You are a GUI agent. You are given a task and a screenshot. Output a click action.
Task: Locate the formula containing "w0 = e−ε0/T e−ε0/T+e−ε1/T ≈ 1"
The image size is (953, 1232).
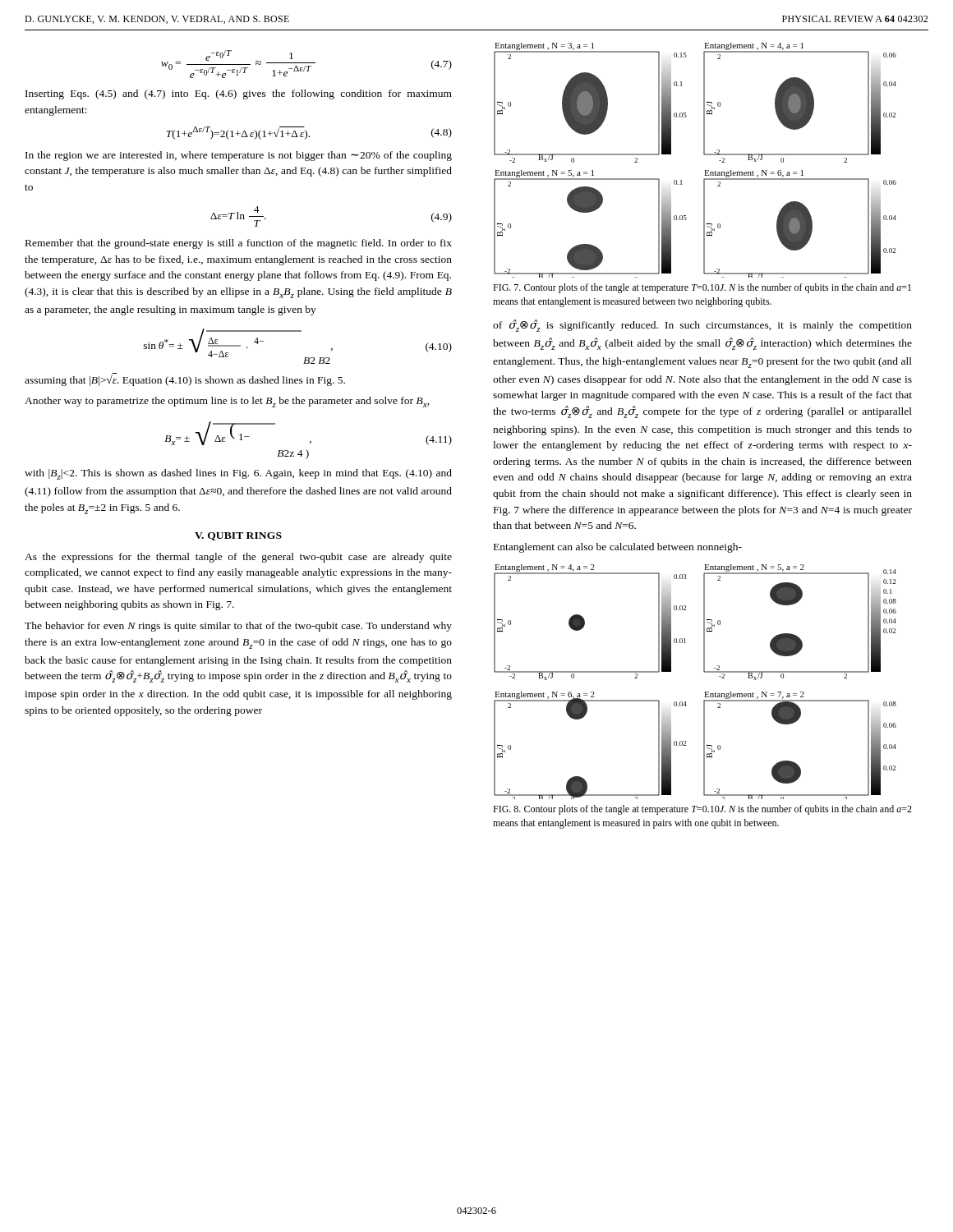[306, 64]
